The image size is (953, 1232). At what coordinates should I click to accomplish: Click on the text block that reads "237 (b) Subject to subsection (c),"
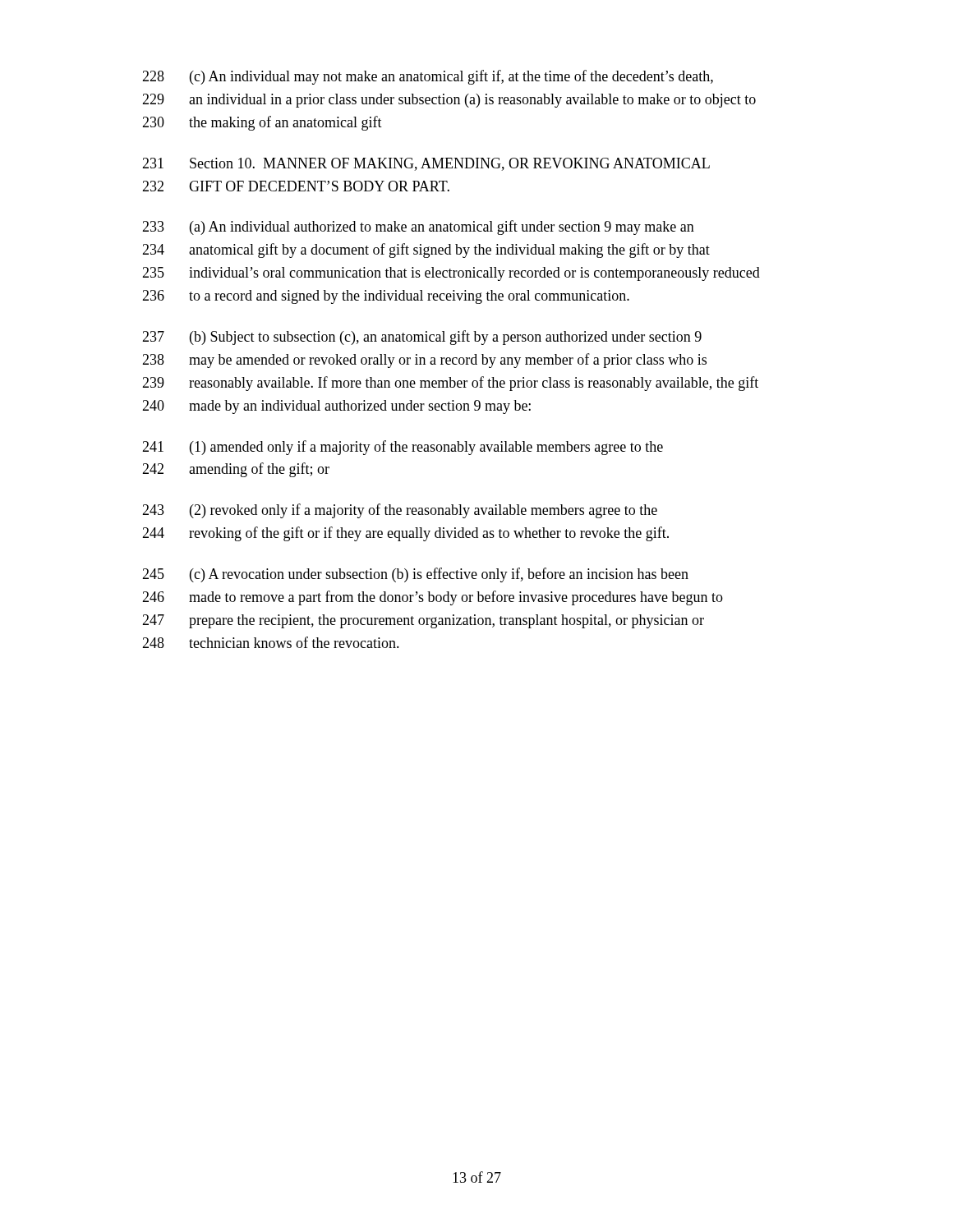(x=476, y=338)
